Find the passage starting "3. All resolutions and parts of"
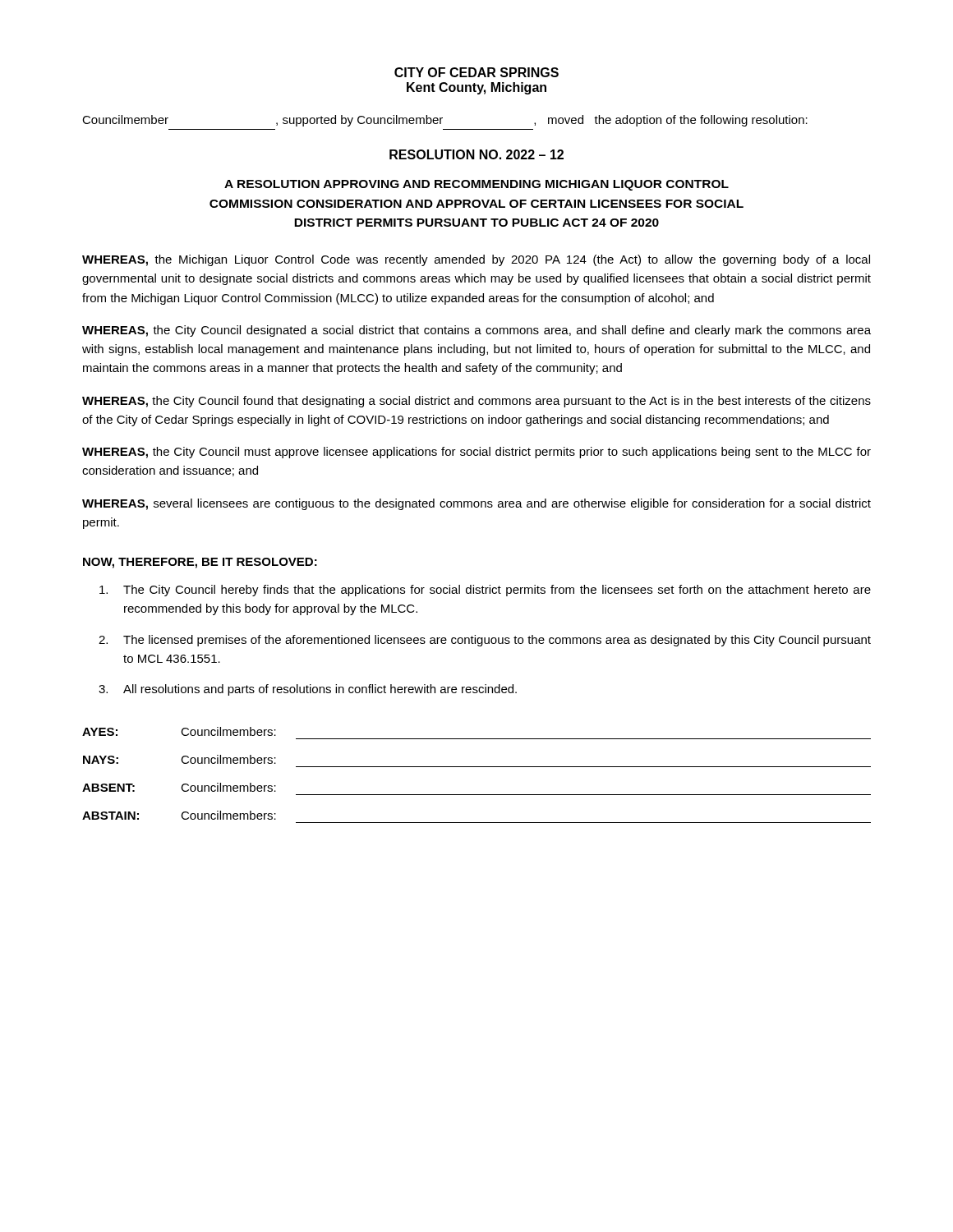 [308, 689]
